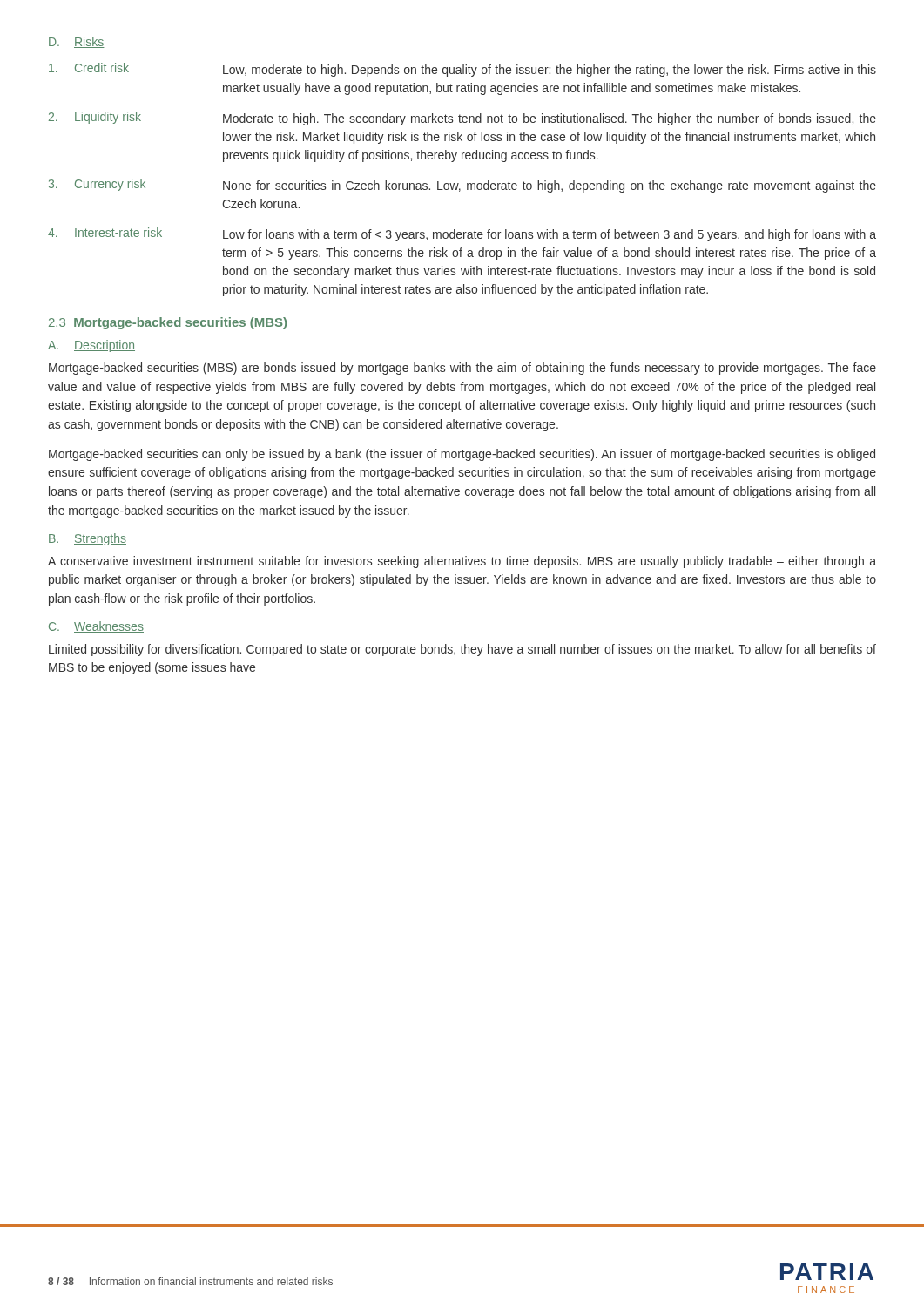Click where it says "C. Weaknesses"
Image resolution: width=924 pixels, height=1307 pixels.
point(96,627)
